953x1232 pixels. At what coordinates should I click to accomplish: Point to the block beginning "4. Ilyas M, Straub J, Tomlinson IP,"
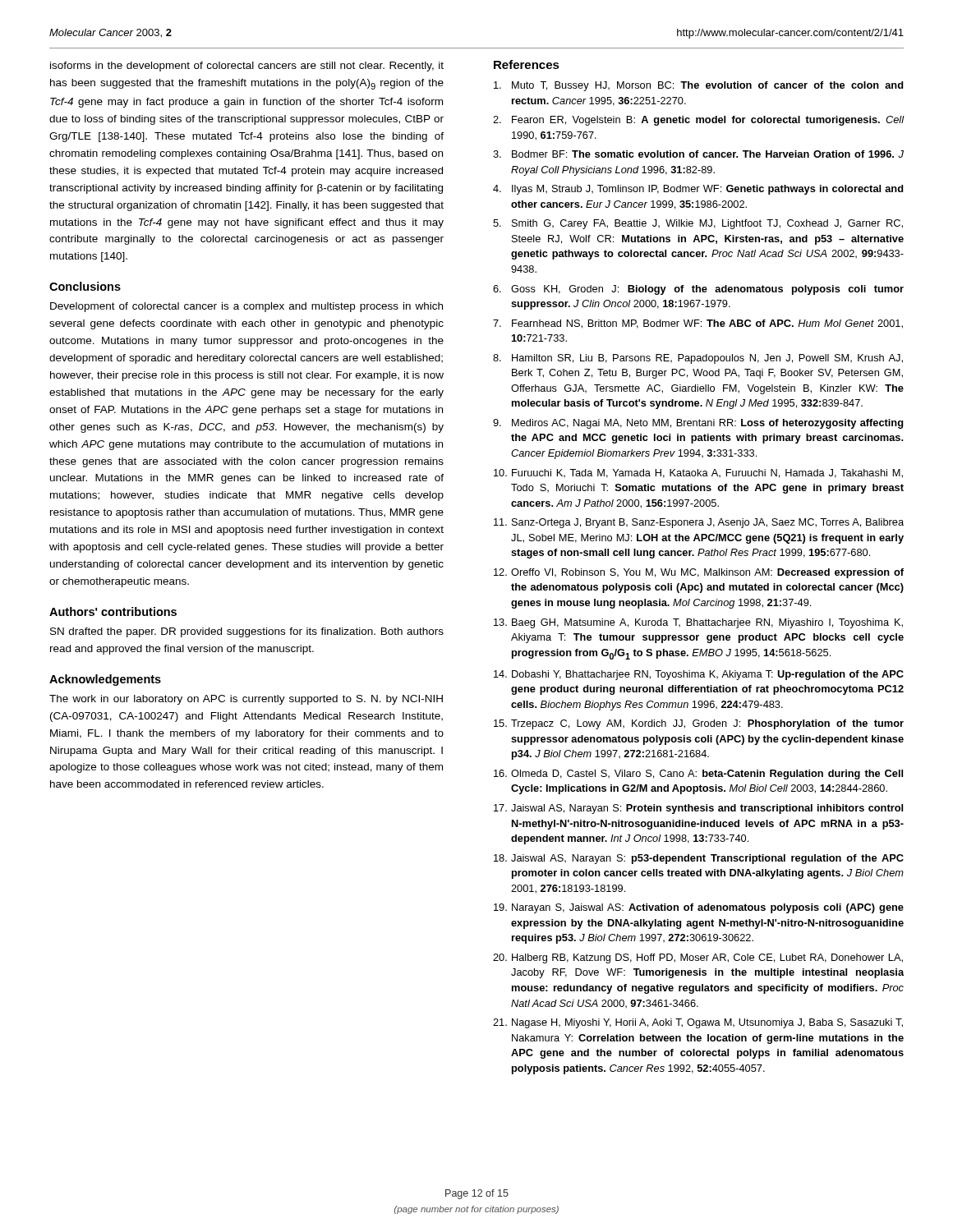[698, 197]
